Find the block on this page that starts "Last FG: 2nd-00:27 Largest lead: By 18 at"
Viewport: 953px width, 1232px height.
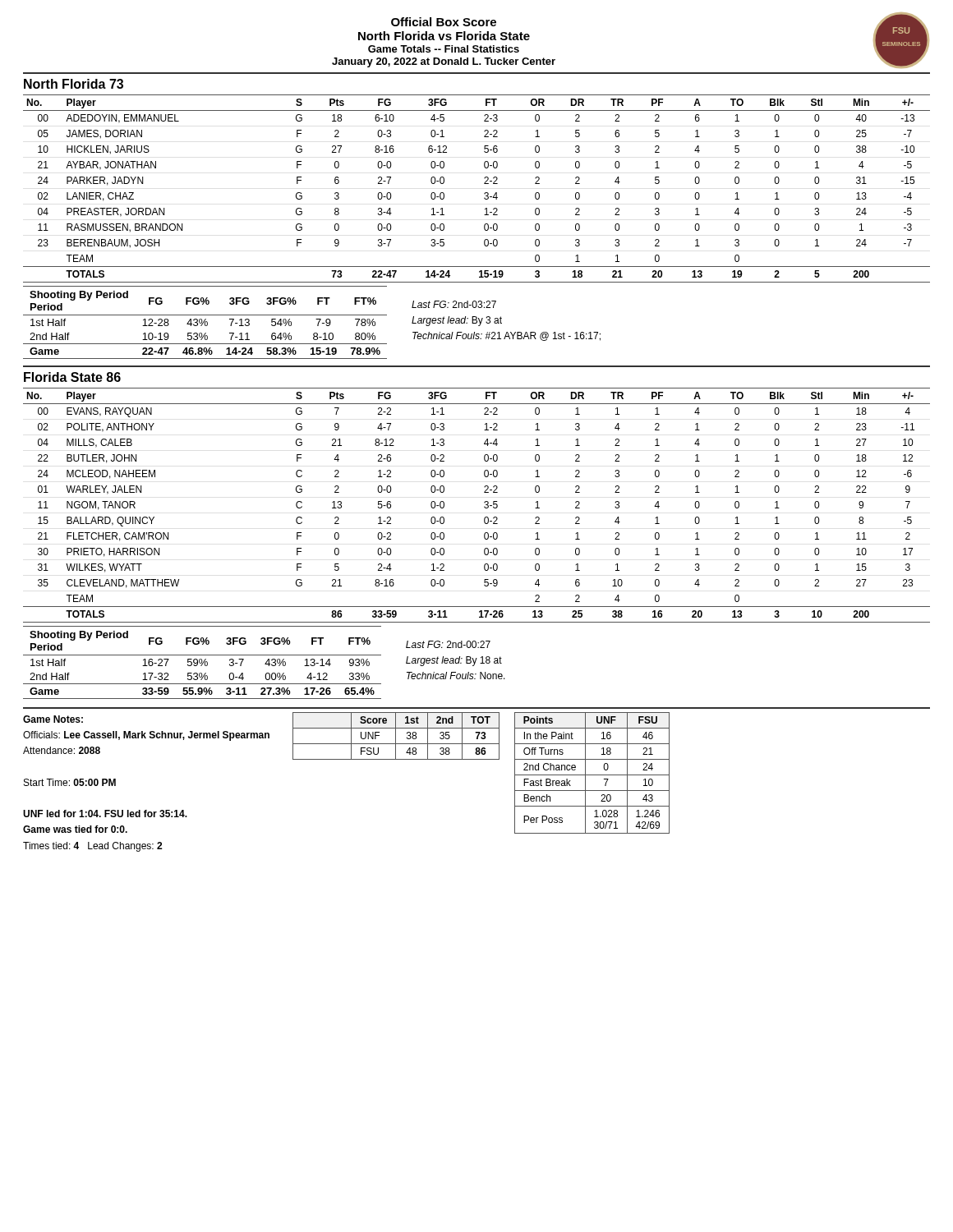pos(456,661)
